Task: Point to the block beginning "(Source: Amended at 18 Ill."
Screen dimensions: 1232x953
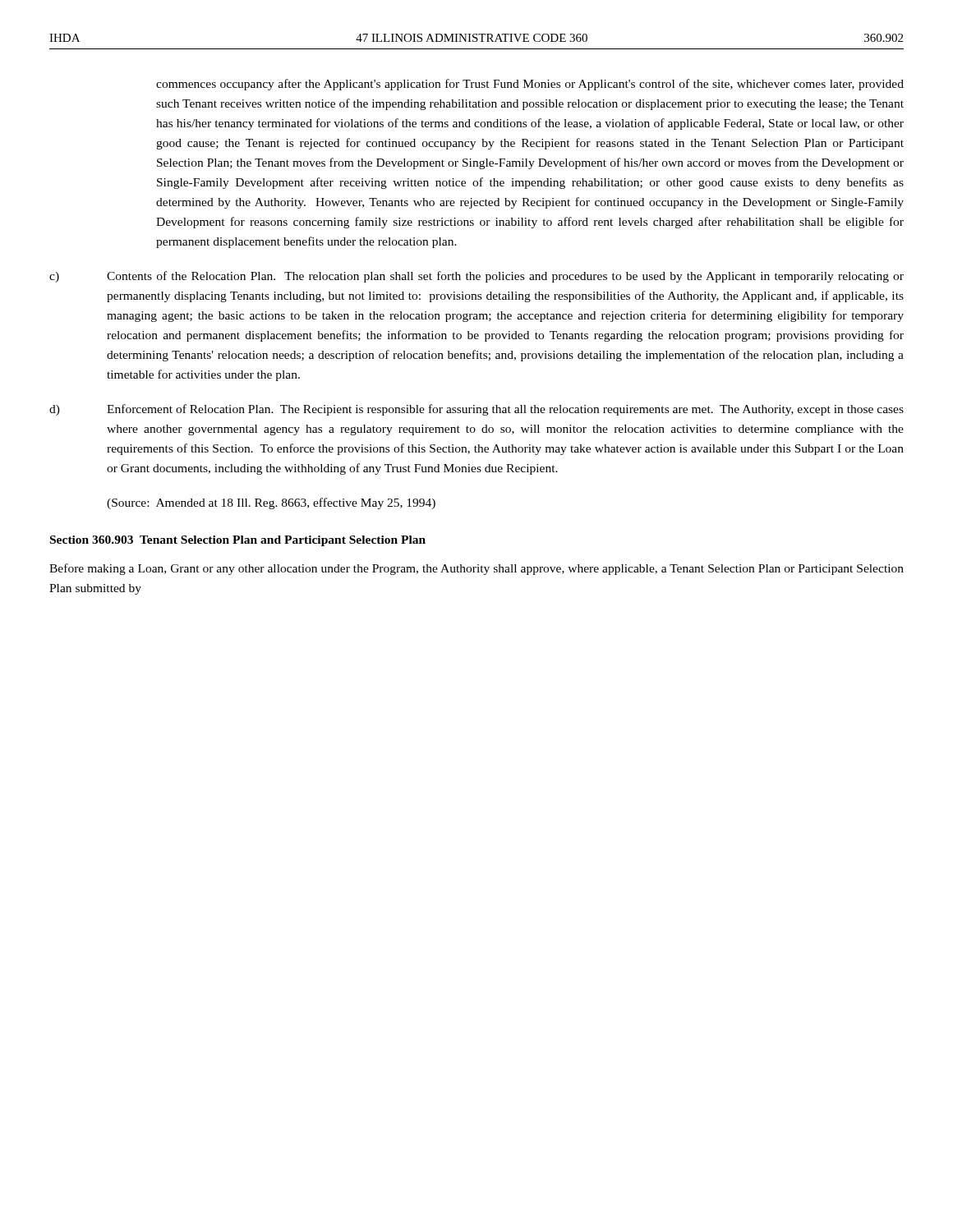Action: (x=271, y=502)
